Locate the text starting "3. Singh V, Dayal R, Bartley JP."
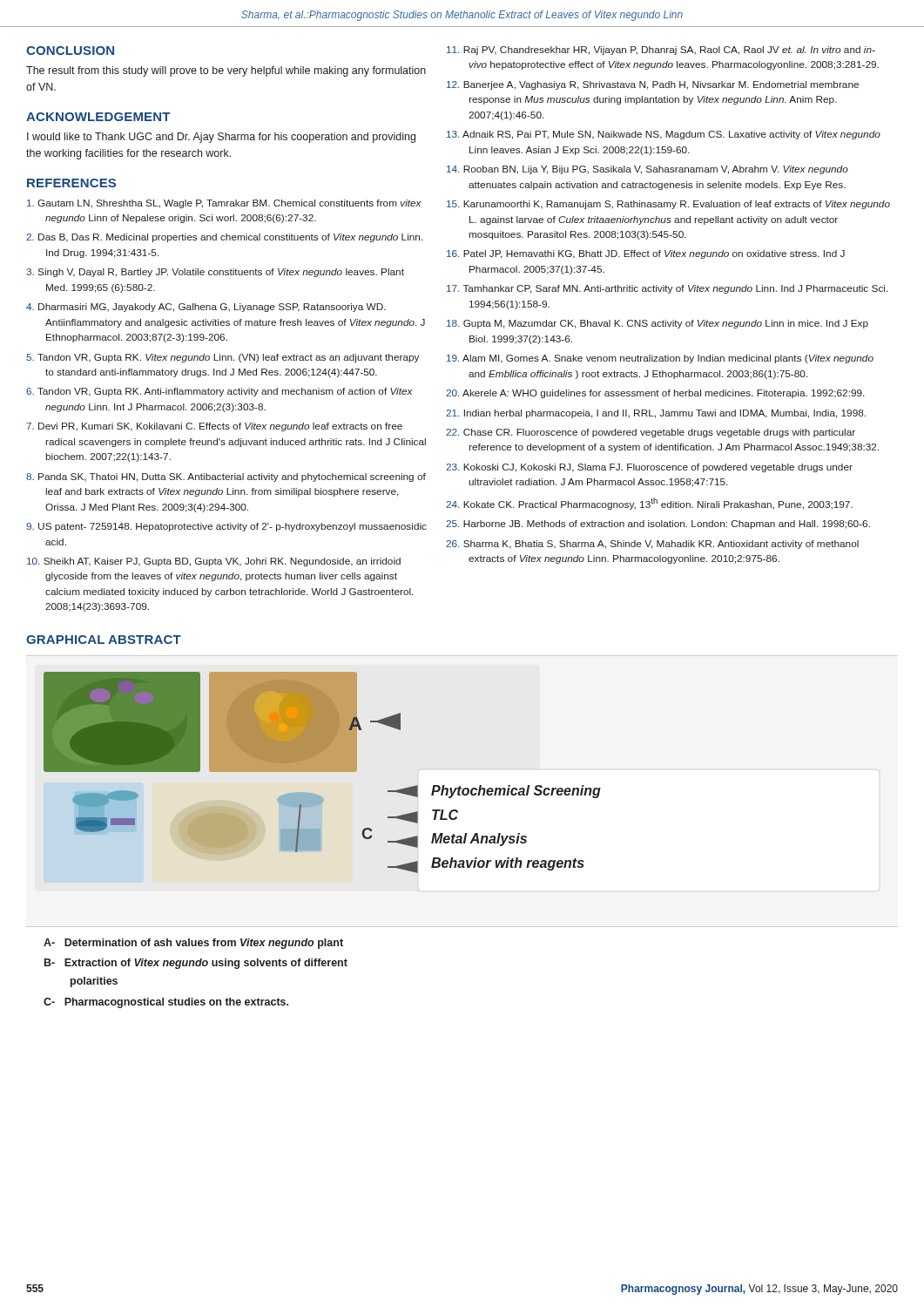Viewport: 924px width, 1307px height. pyautogui.click(x=215, y=280)
